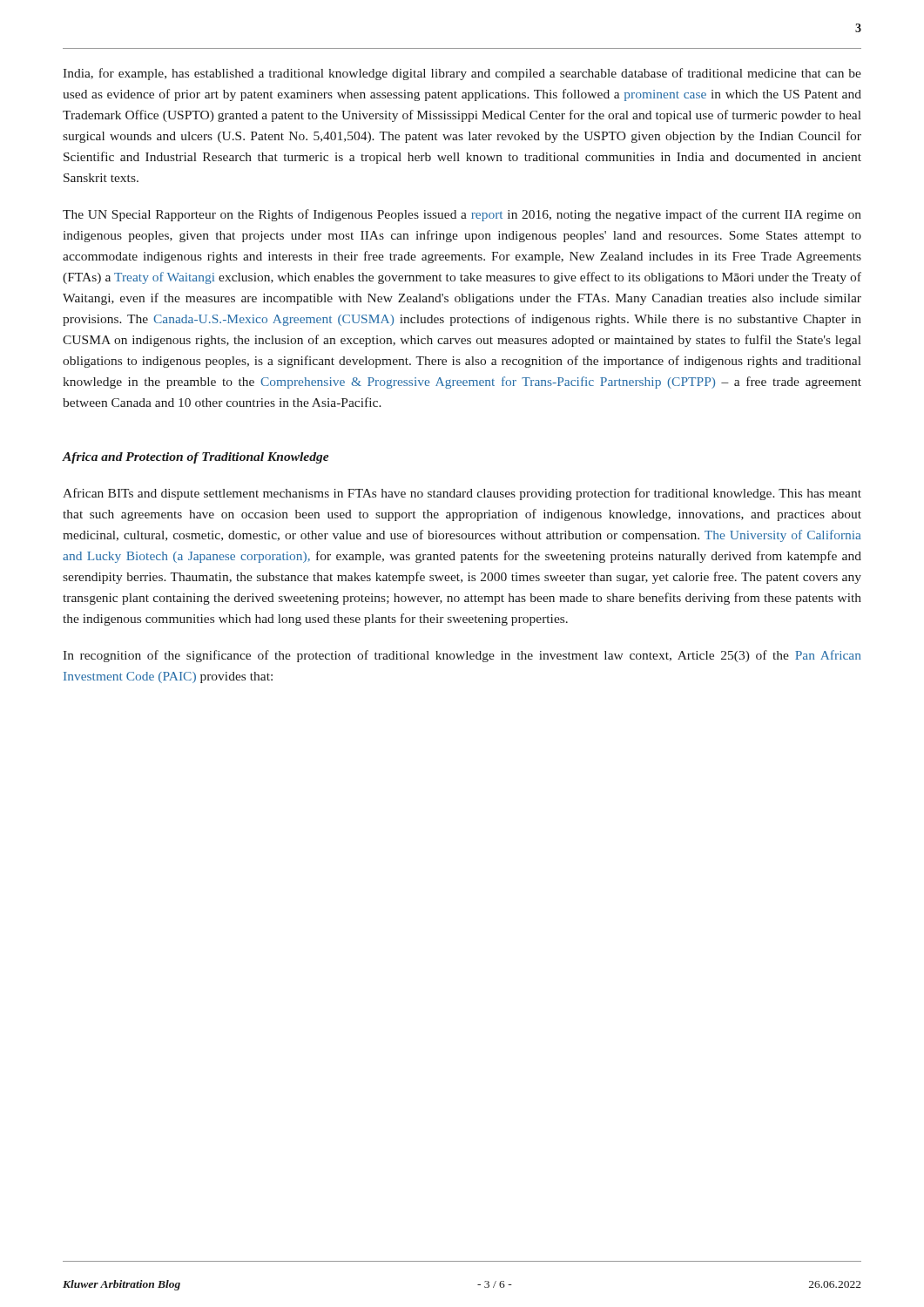The width and height of the screenshot is (924, 1307).
Task: Where is the passage that starts "In recognition of the significance of"?
Action: click(462, 666)
